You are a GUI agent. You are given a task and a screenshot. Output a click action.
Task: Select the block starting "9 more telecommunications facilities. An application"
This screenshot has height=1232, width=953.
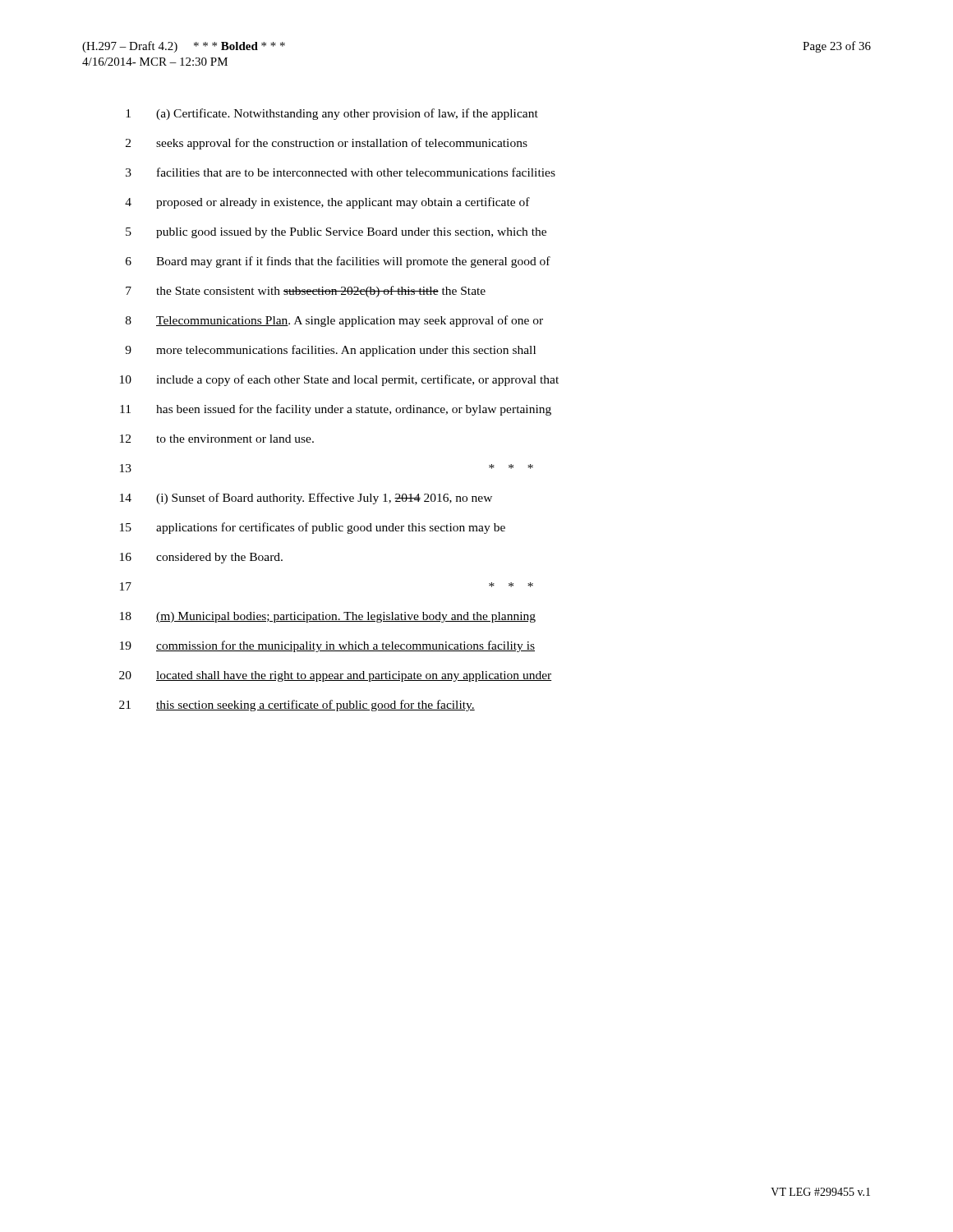476,350
